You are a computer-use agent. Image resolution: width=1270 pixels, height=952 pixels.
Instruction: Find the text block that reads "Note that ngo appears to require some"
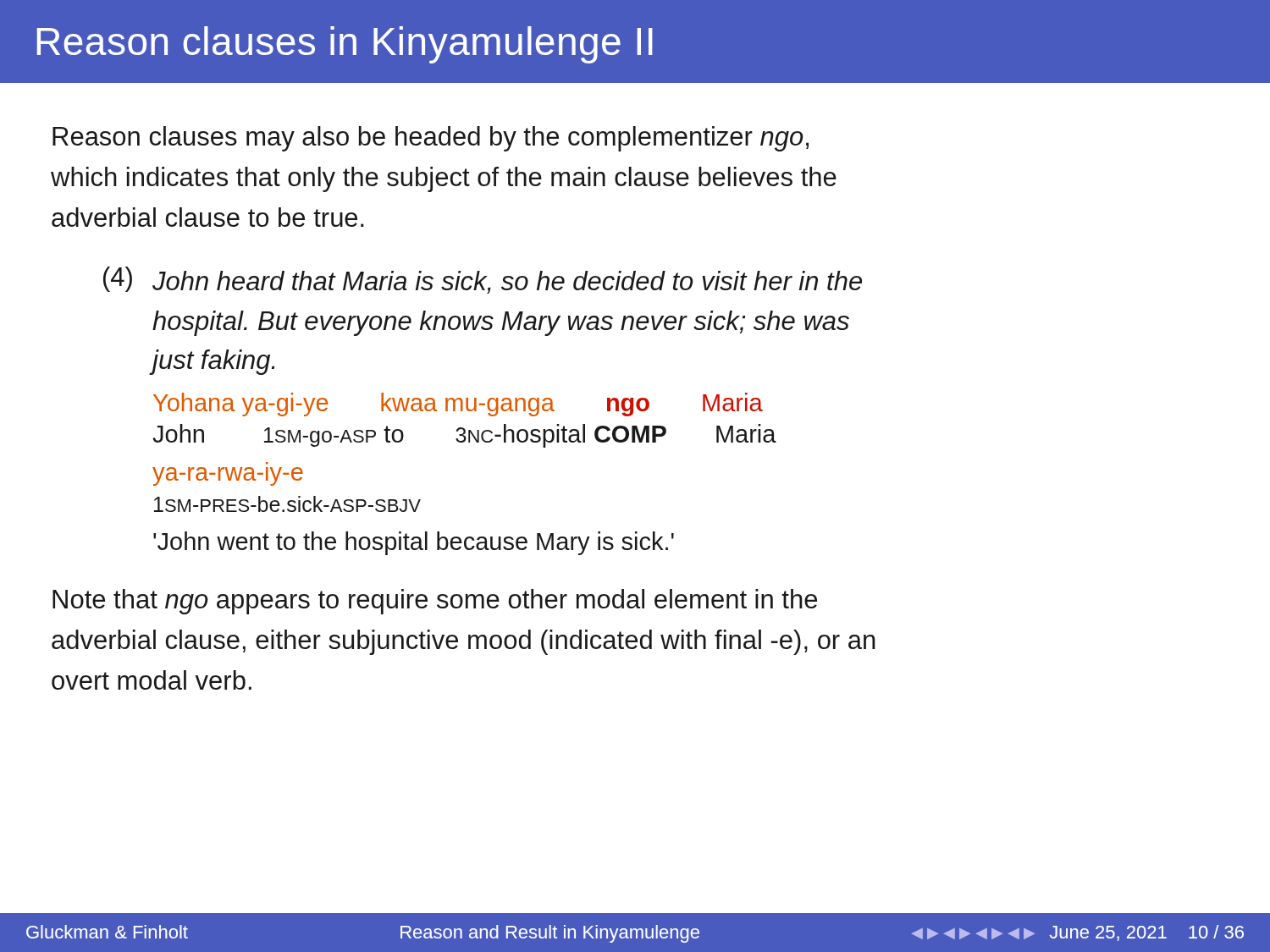pos(464,640)
